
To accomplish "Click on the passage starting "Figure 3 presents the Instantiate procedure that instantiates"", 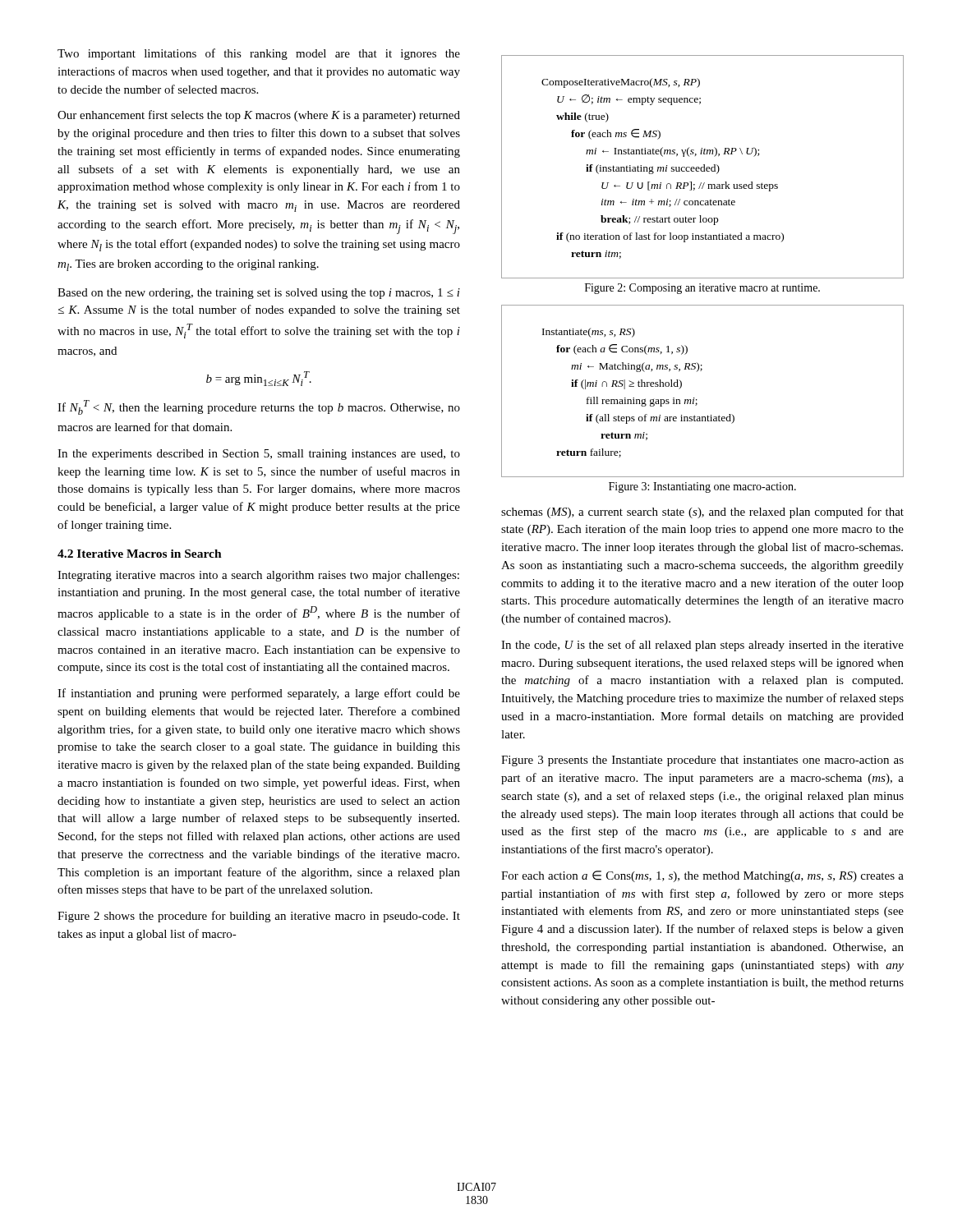I will [702, 805].
